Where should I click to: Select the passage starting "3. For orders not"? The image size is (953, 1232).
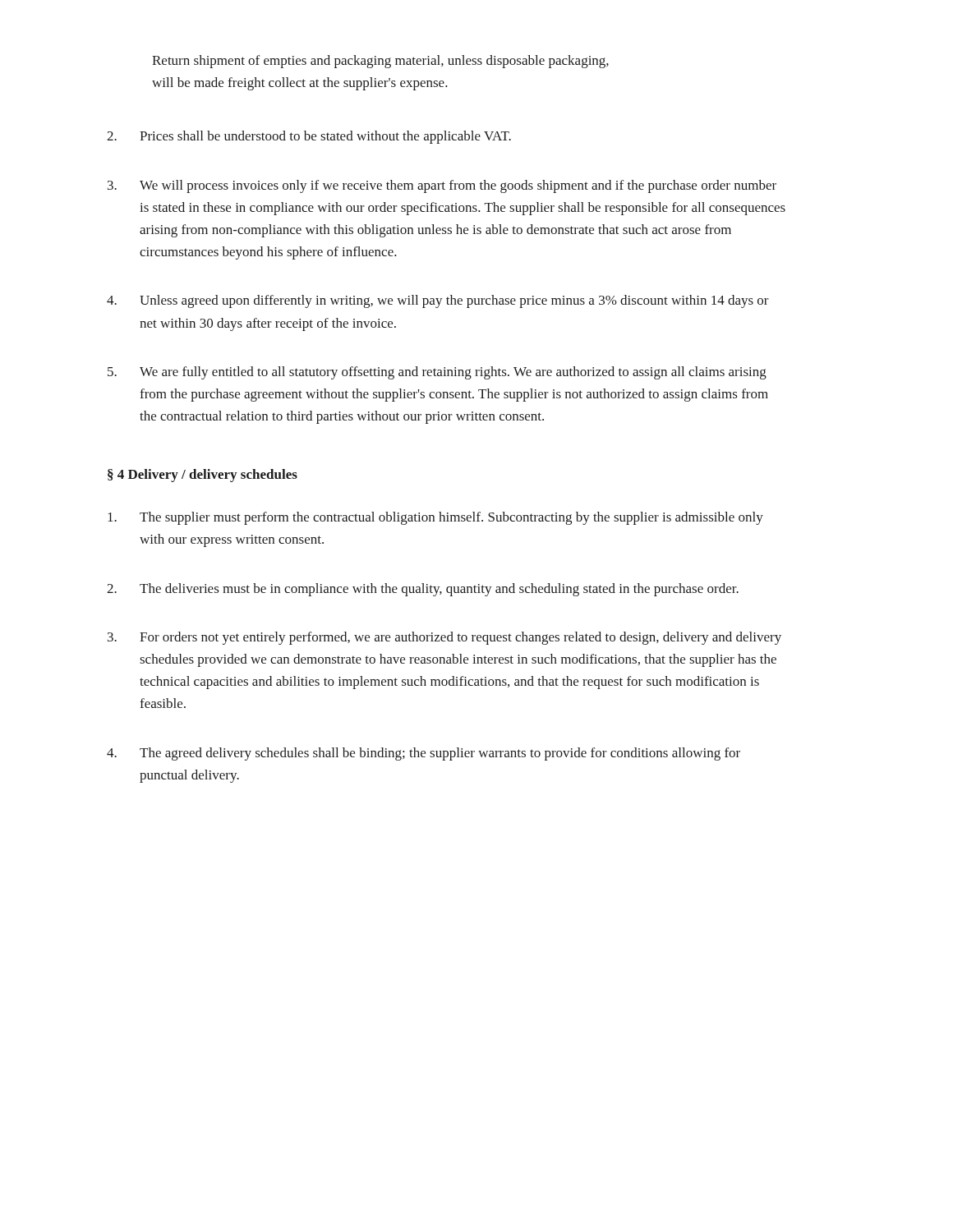coord(448,670)
